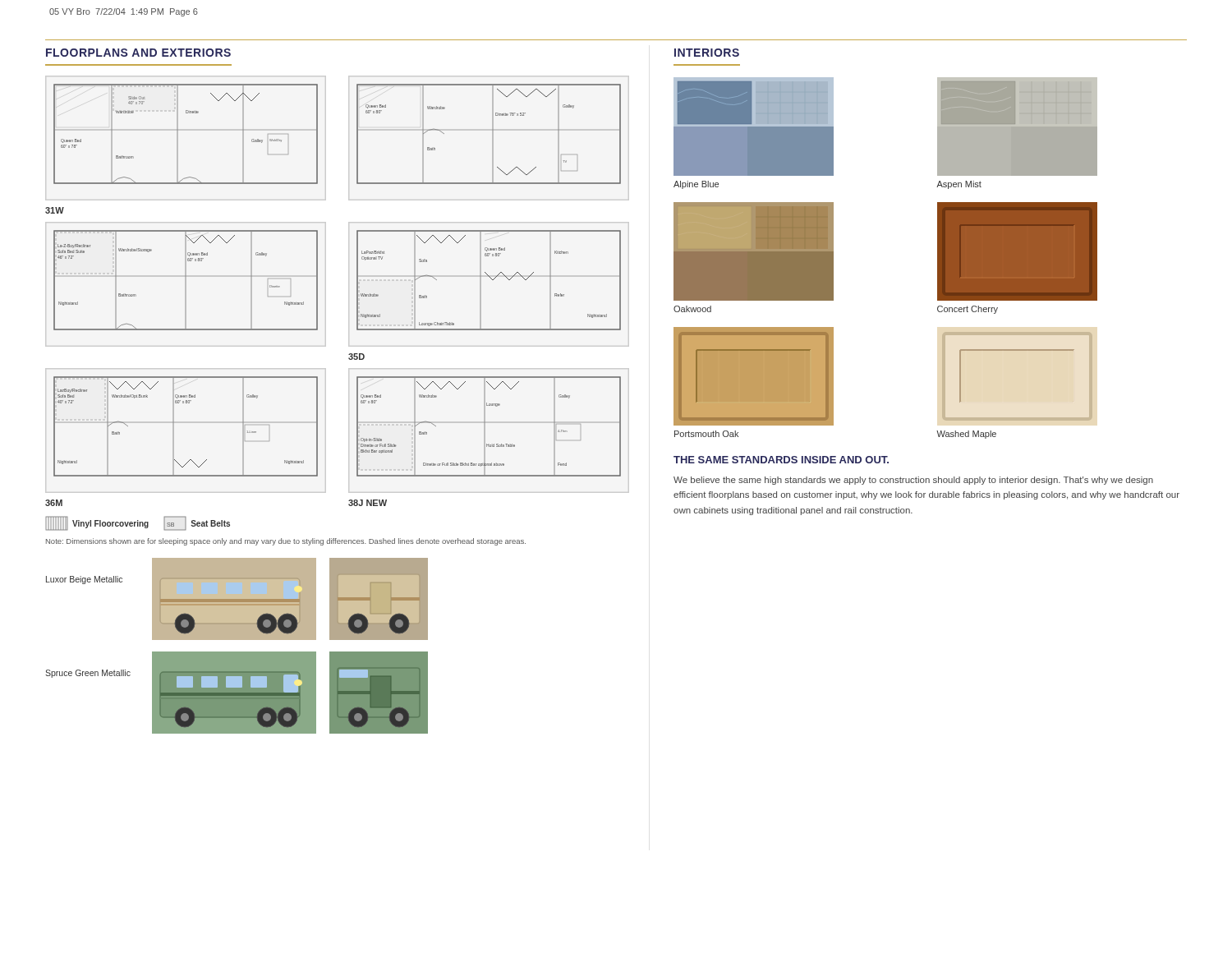Find the section header with the text "THE SAME STANDARDS INSIDE AND OUT."
The image size is (1232, 953).
[x=781, y=460]
